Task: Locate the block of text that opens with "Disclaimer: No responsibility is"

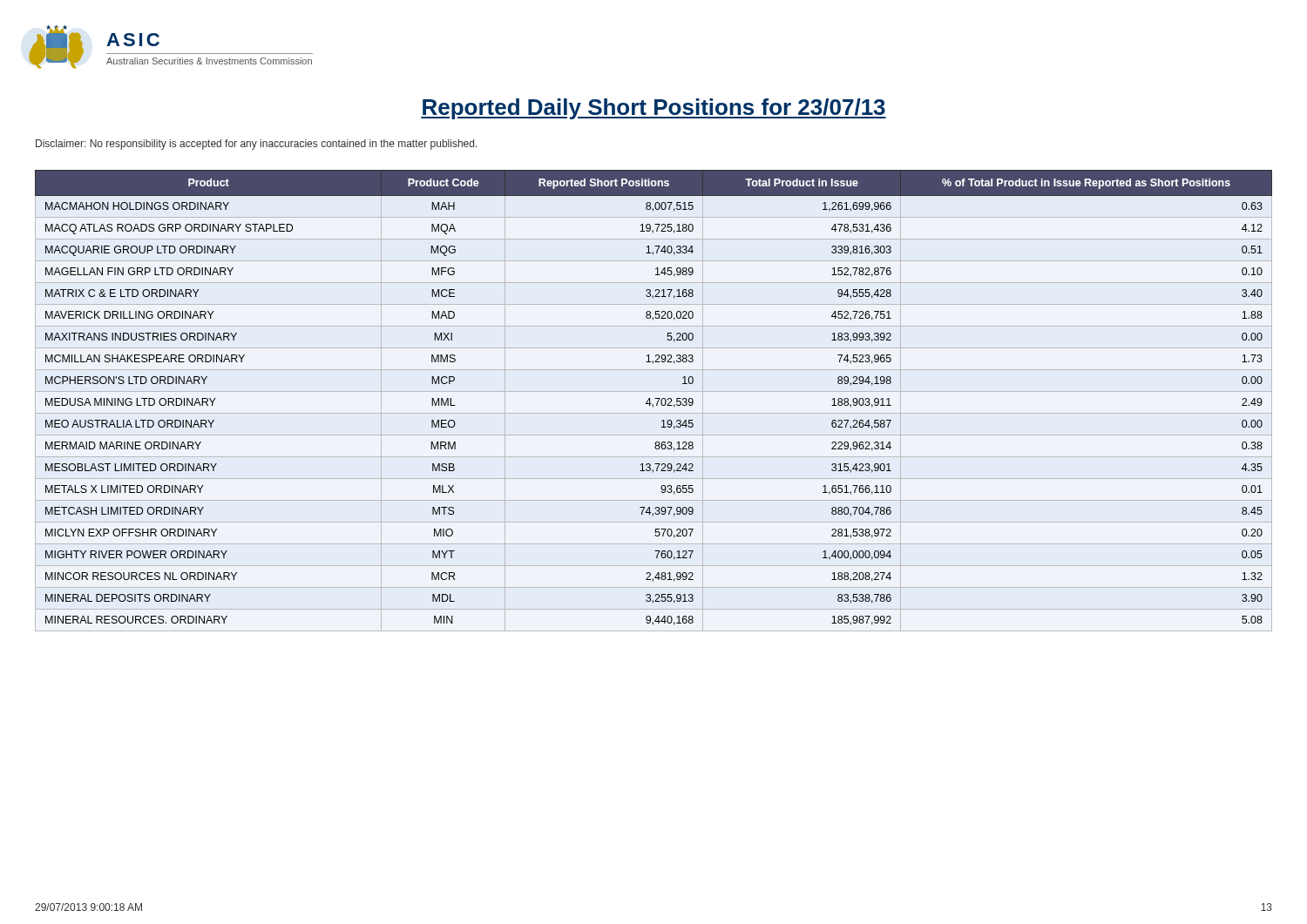Action: (x=256, y=144)
